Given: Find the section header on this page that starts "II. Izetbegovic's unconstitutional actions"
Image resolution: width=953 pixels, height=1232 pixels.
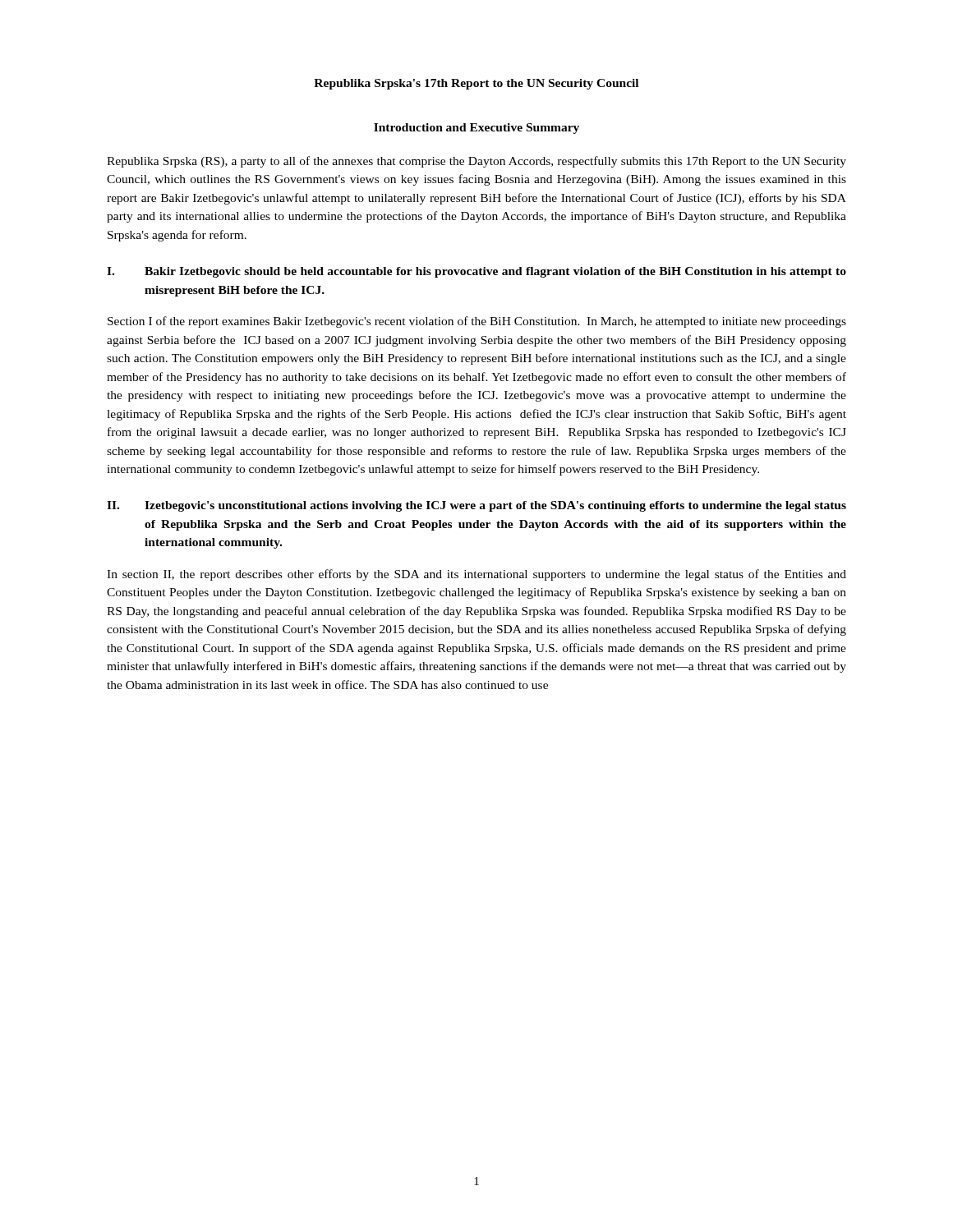Looking at the screenshot, I should tap(476, 524).
